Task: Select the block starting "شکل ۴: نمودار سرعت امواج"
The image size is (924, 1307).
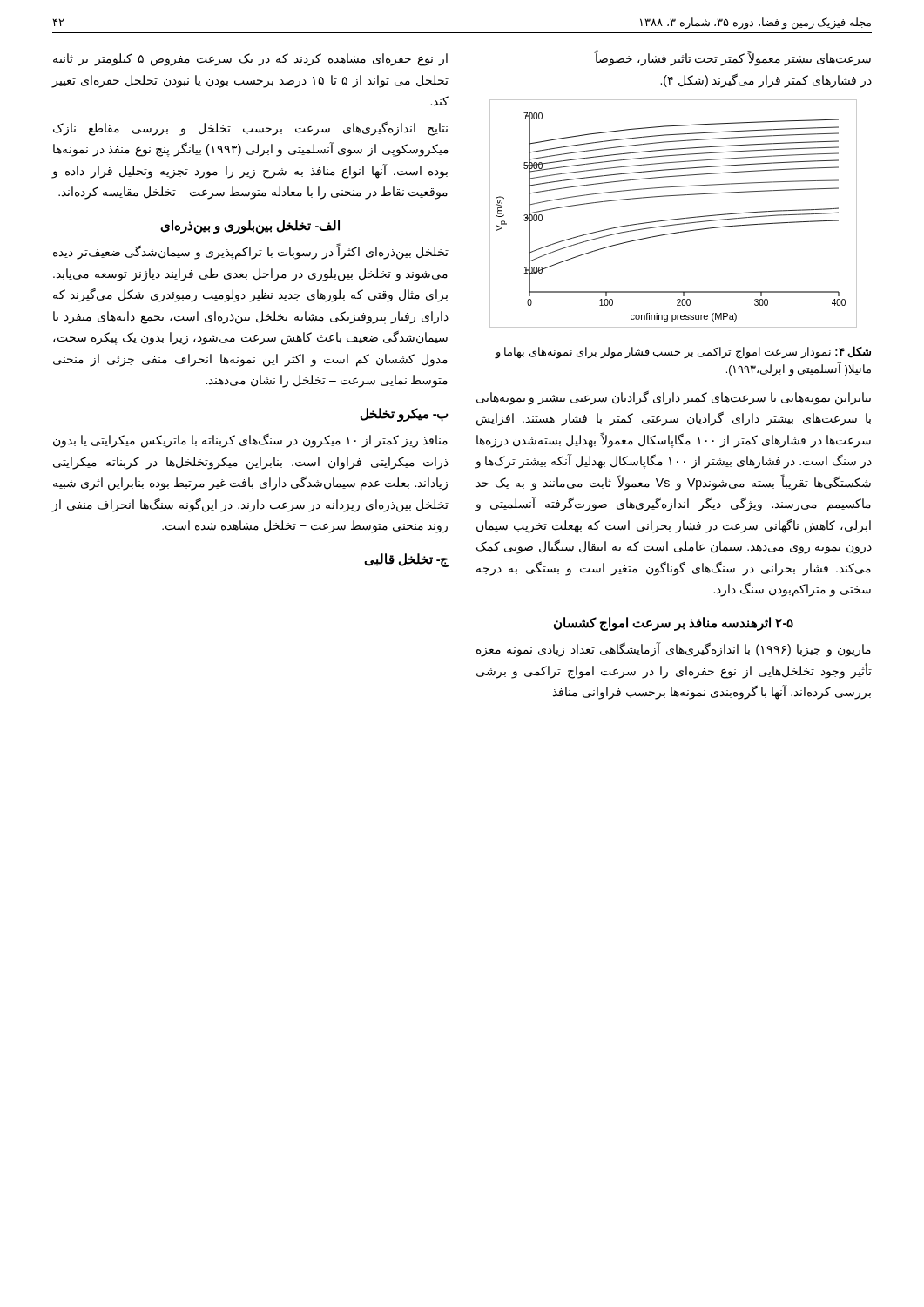Action: 683,361
